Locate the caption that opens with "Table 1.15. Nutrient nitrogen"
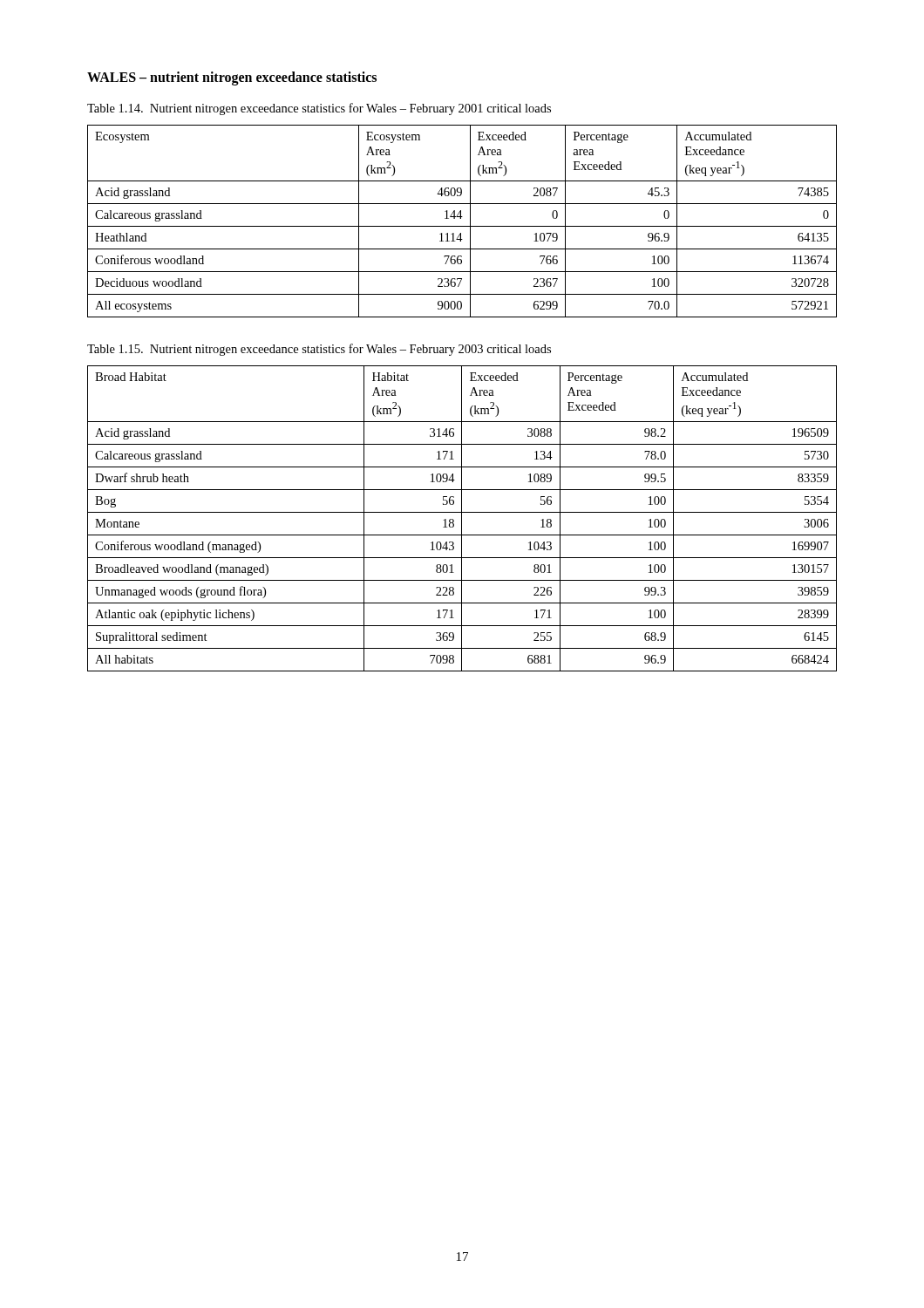 [319, 349]
